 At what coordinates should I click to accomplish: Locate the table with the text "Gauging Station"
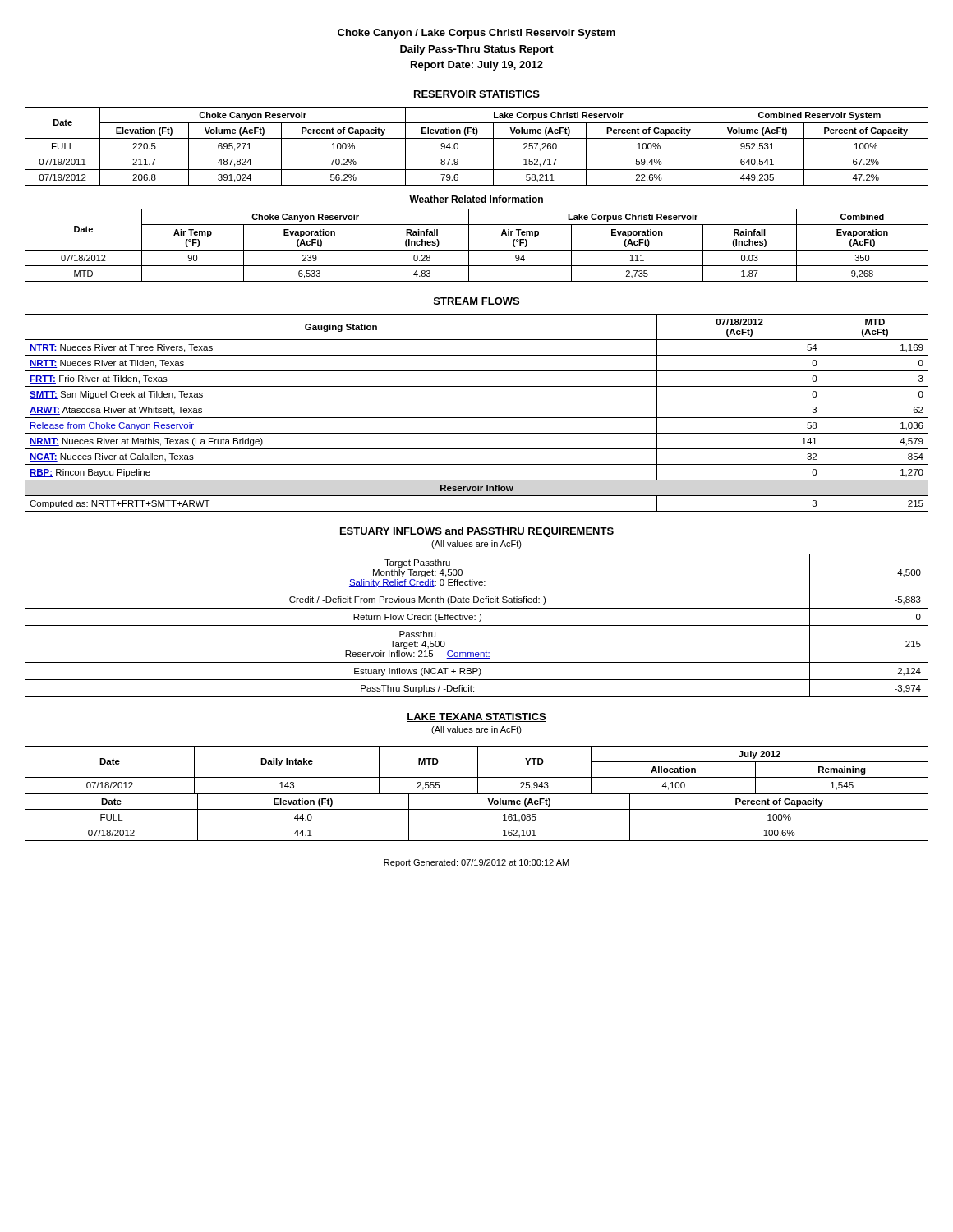click(476, 412)
